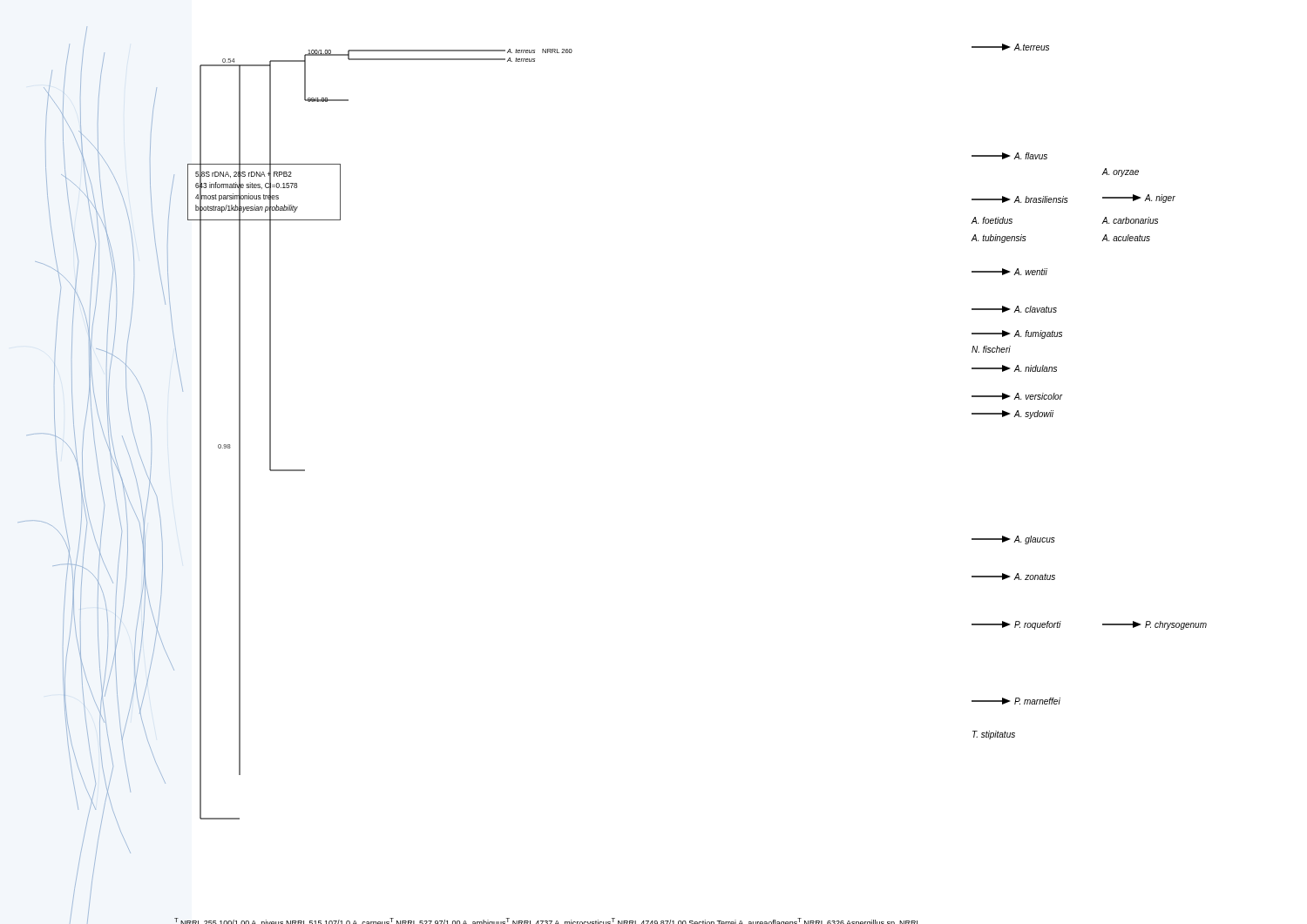1307x924 pixels.
Task: Select the text that says "A. fumigatus"
Action: pyautogui.click(x=1017, y=334)
